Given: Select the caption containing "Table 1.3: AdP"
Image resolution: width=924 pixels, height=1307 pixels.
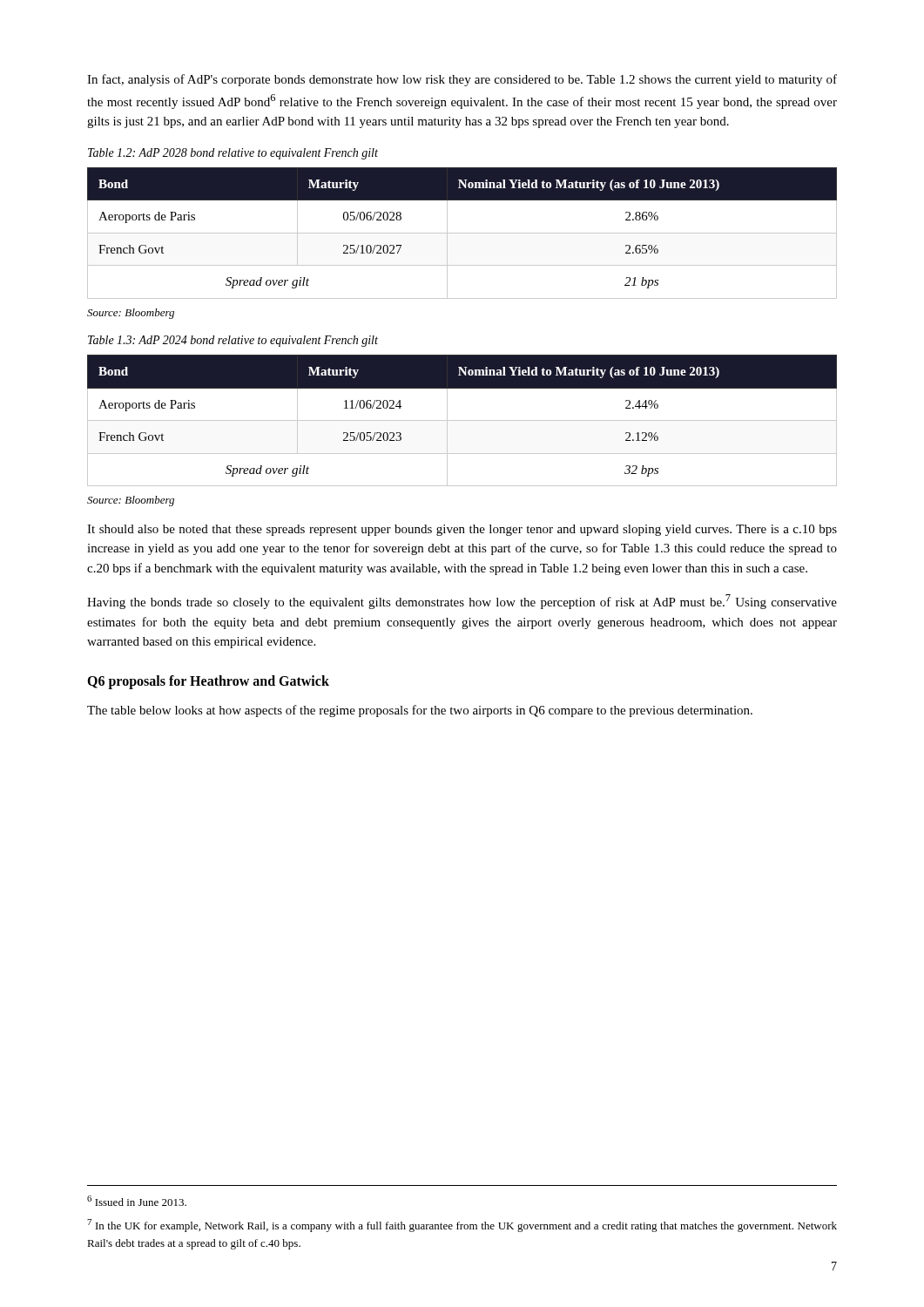Looking at the screenshot, I should 232,340.
